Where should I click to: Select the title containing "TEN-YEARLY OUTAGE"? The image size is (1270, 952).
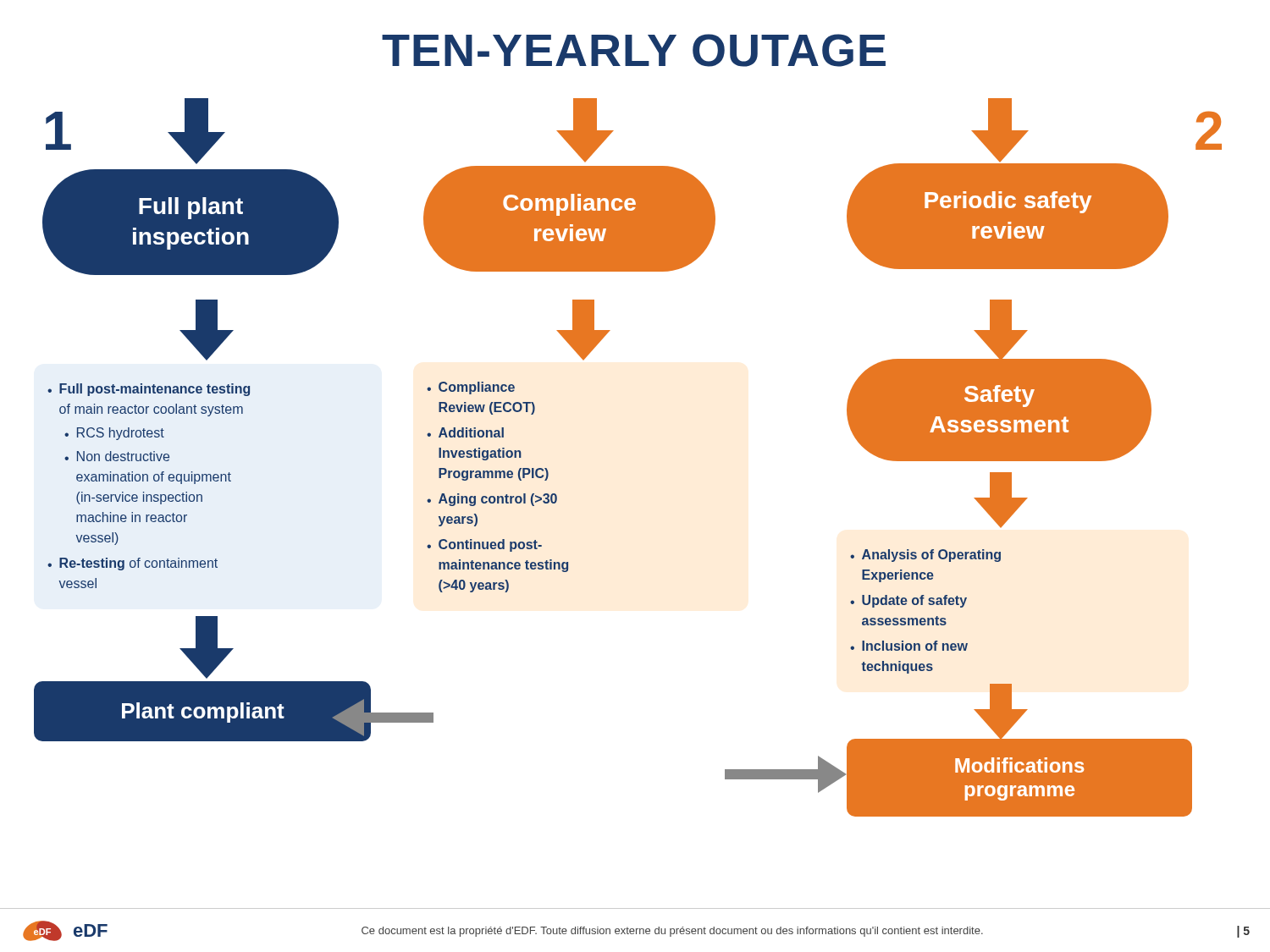(x=635, y=50)
